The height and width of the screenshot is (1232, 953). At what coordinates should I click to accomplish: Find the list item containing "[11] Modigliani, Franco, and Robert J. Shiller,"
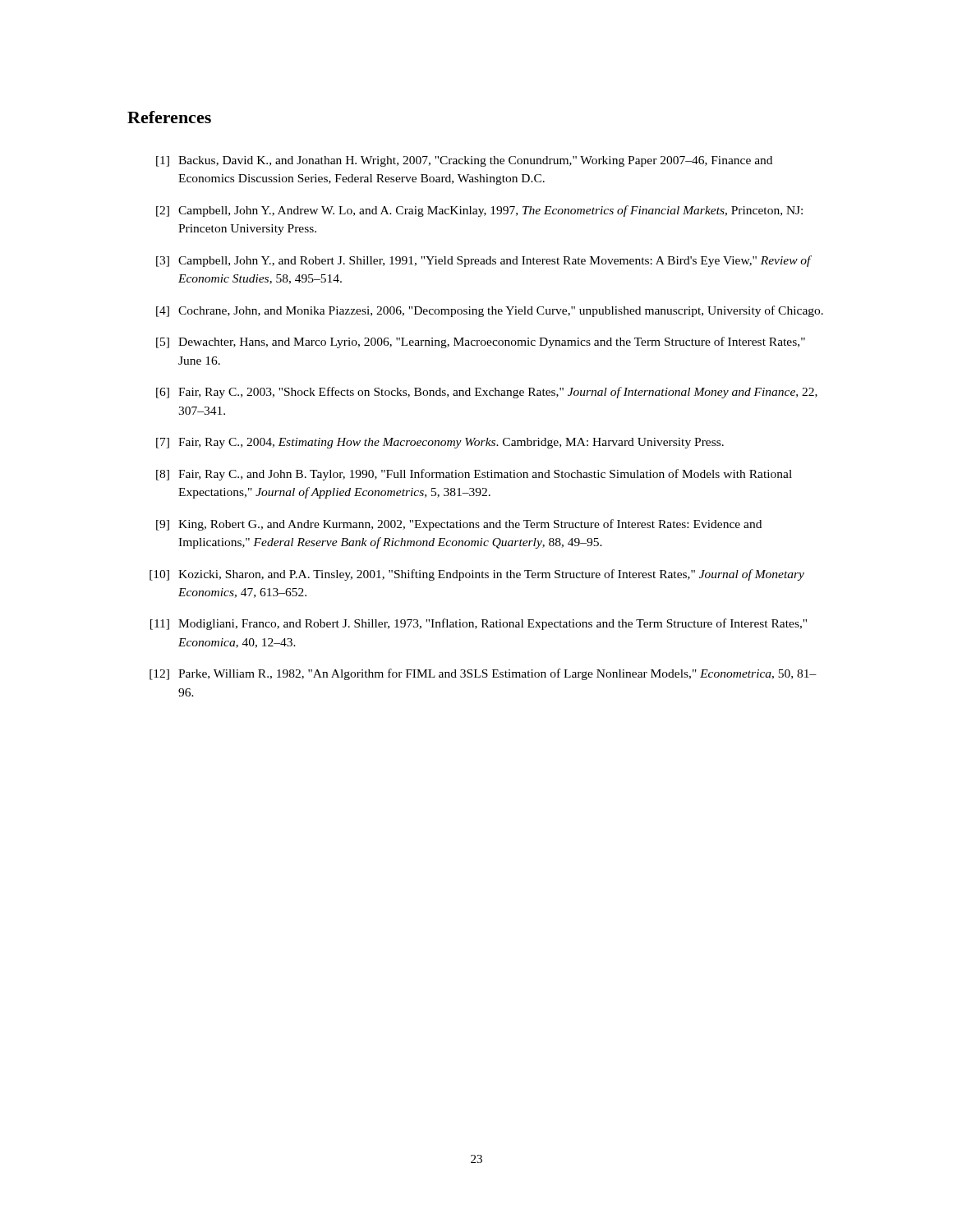pyautogui.click(x=476, y=633)
